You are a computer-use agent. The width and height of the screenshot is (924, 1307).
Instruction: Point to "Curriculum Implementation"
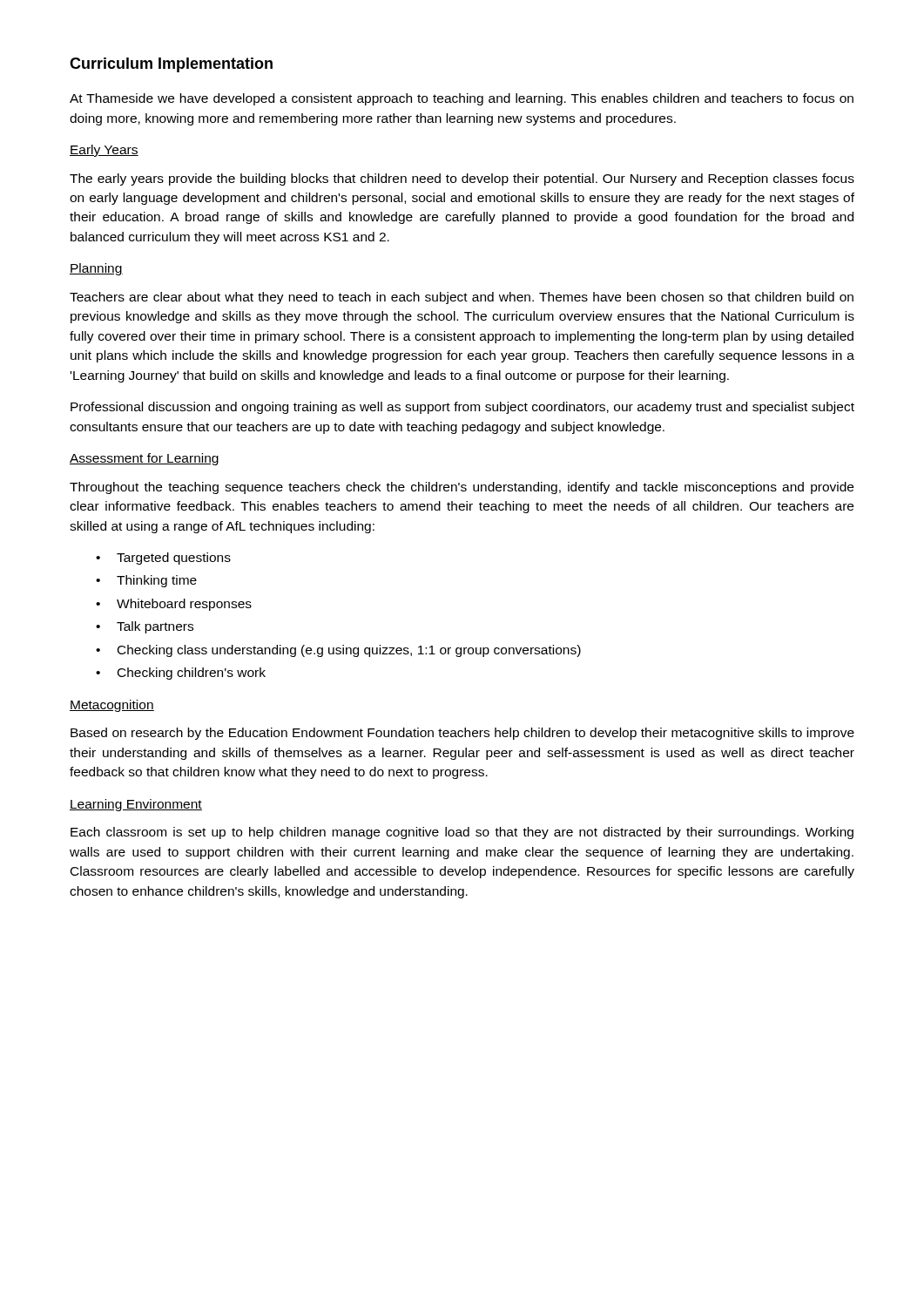tap(172, 64)
